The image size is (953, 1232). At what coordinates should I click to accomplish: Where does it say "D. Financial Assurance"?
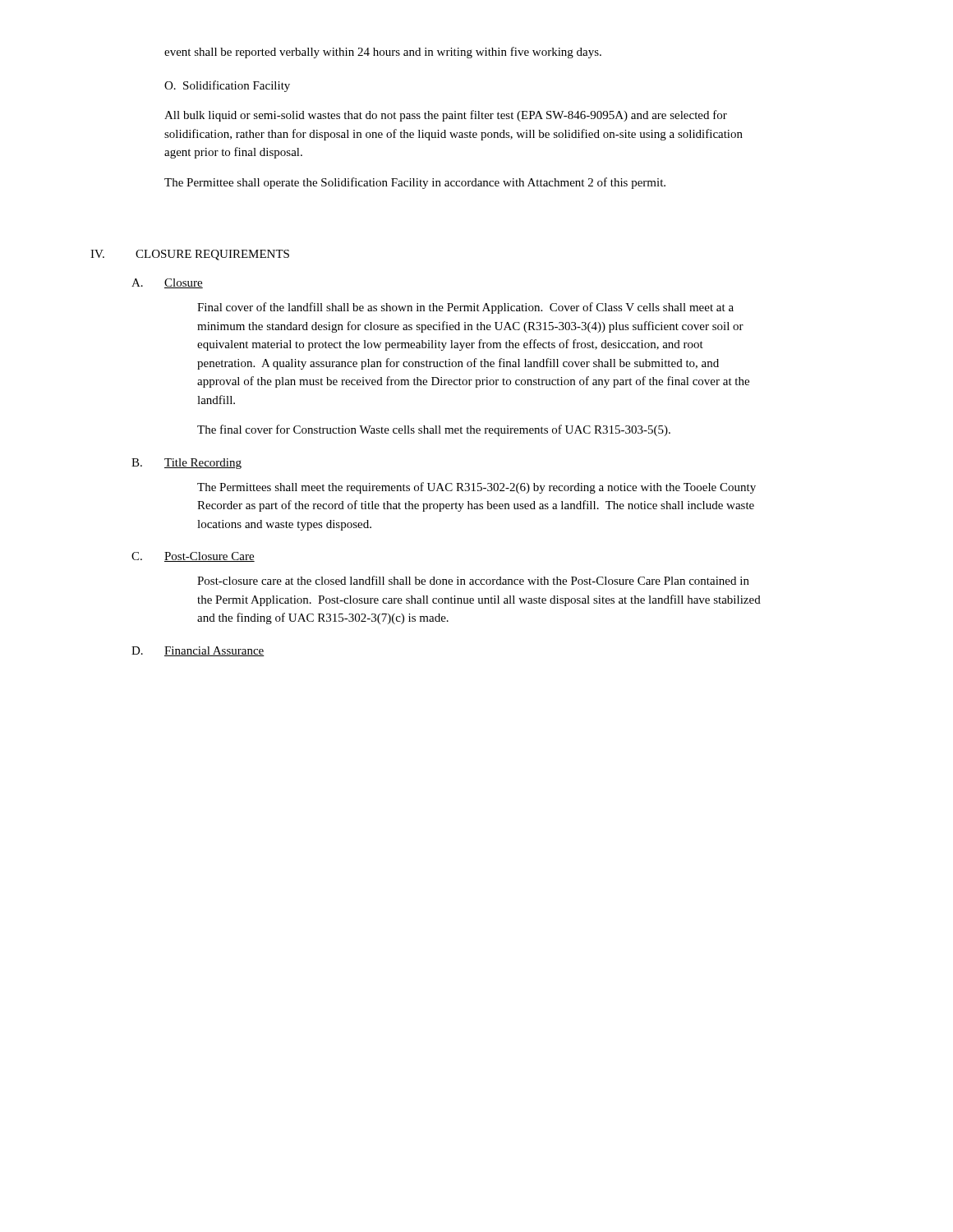198,650
